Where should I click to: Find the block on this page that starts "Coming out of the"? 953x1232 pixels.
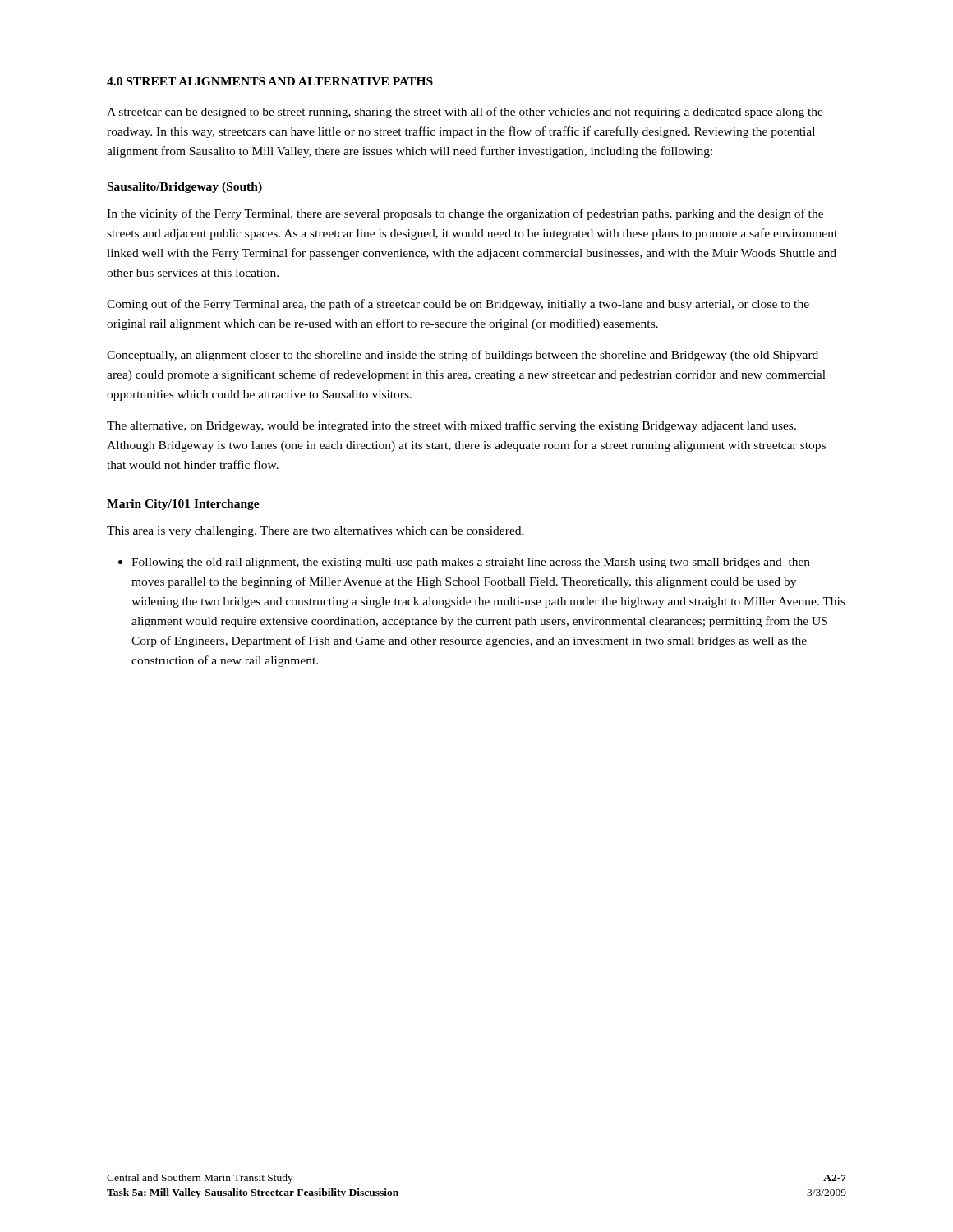click(x=458, y=313)
